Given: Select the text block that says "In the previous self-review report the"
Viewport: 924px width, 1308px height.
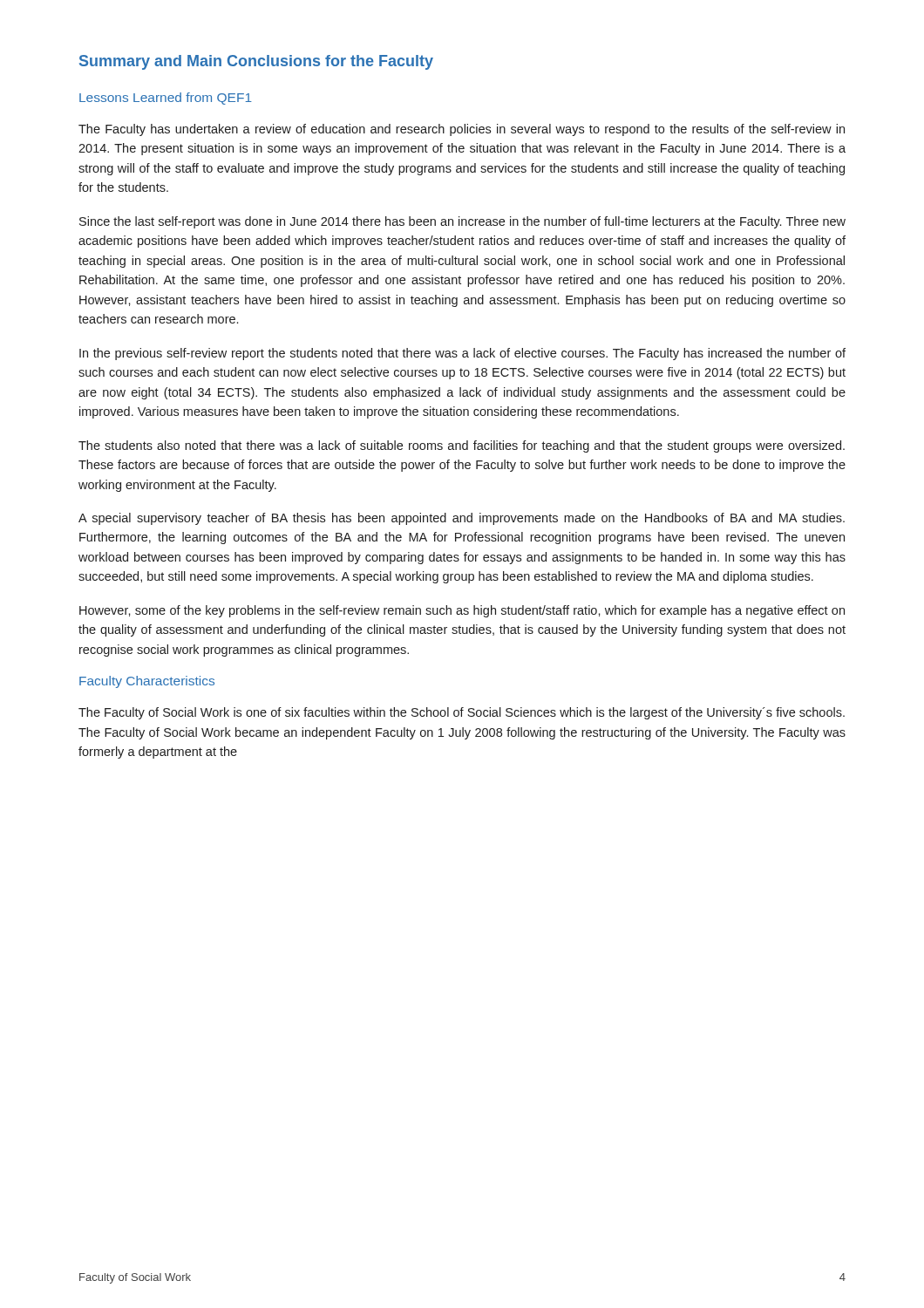Looking at the screenshot, I should [x=462, y=383].
